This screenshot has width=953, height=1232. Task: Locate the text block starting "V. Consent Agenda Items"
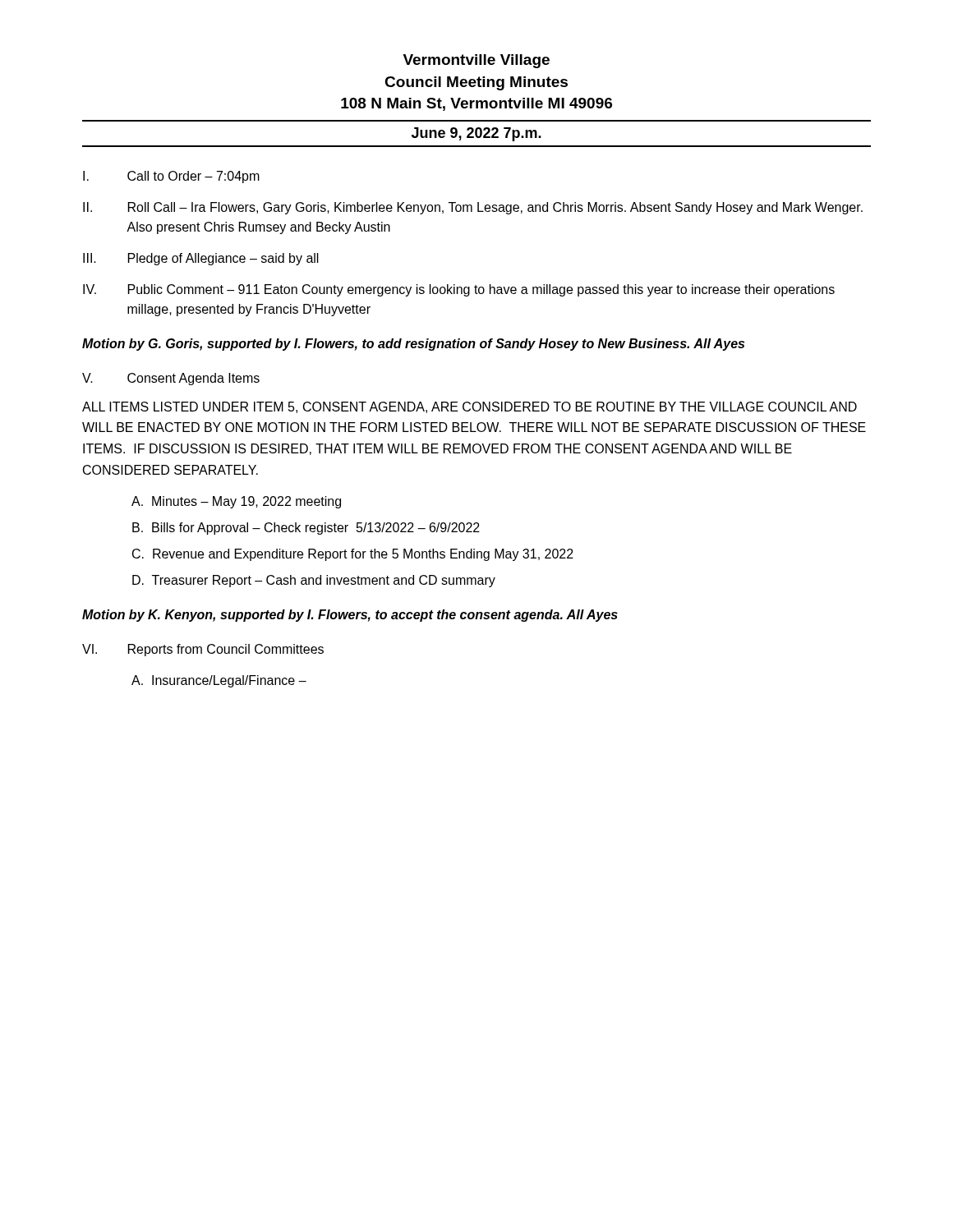click(171, 379)
